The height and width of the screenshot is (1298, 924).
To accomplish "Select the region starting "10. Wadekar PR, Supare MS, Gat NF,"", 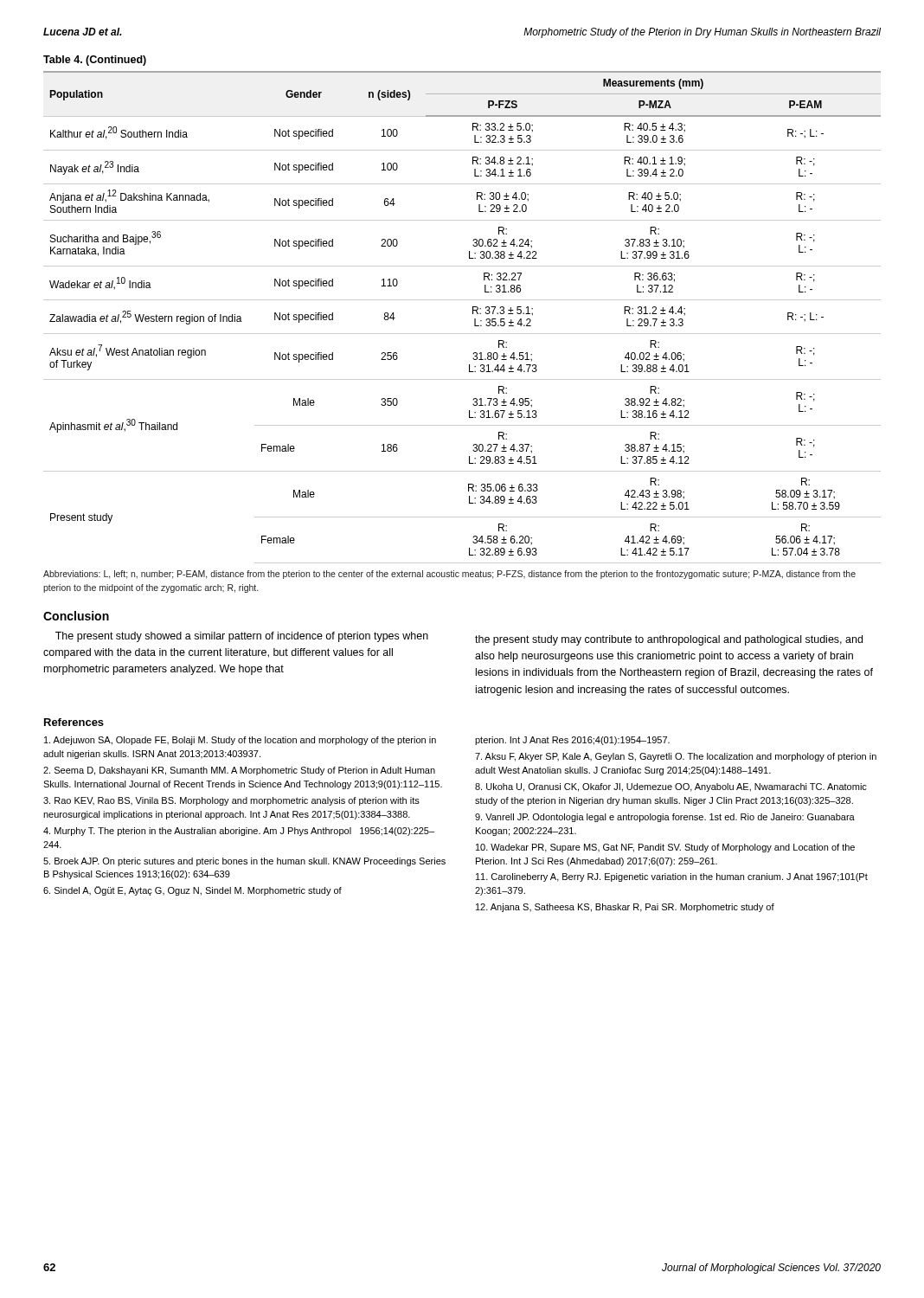I will click(665, 854).
